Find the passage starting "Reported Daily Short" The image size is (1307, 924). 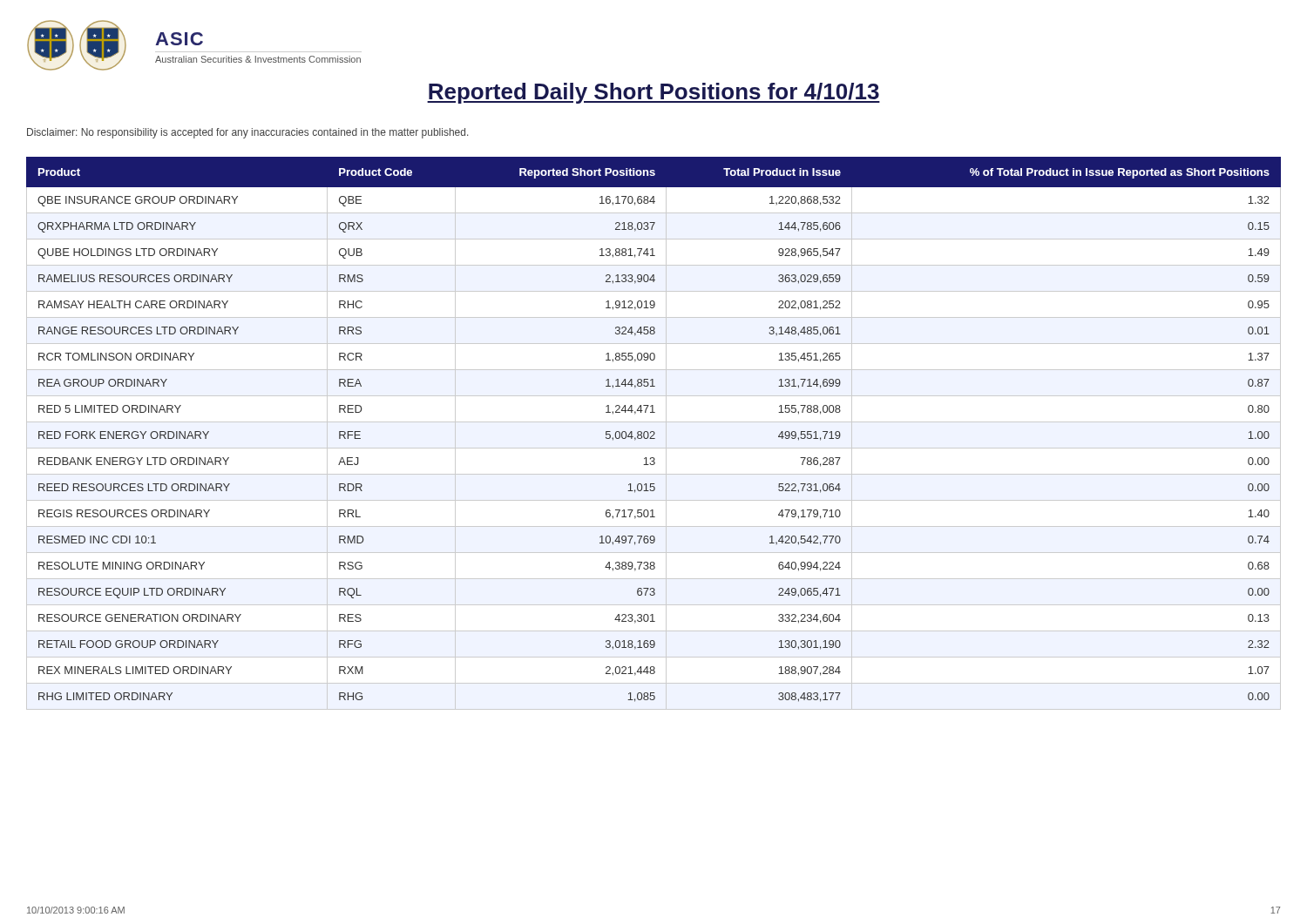pos(654,92)
